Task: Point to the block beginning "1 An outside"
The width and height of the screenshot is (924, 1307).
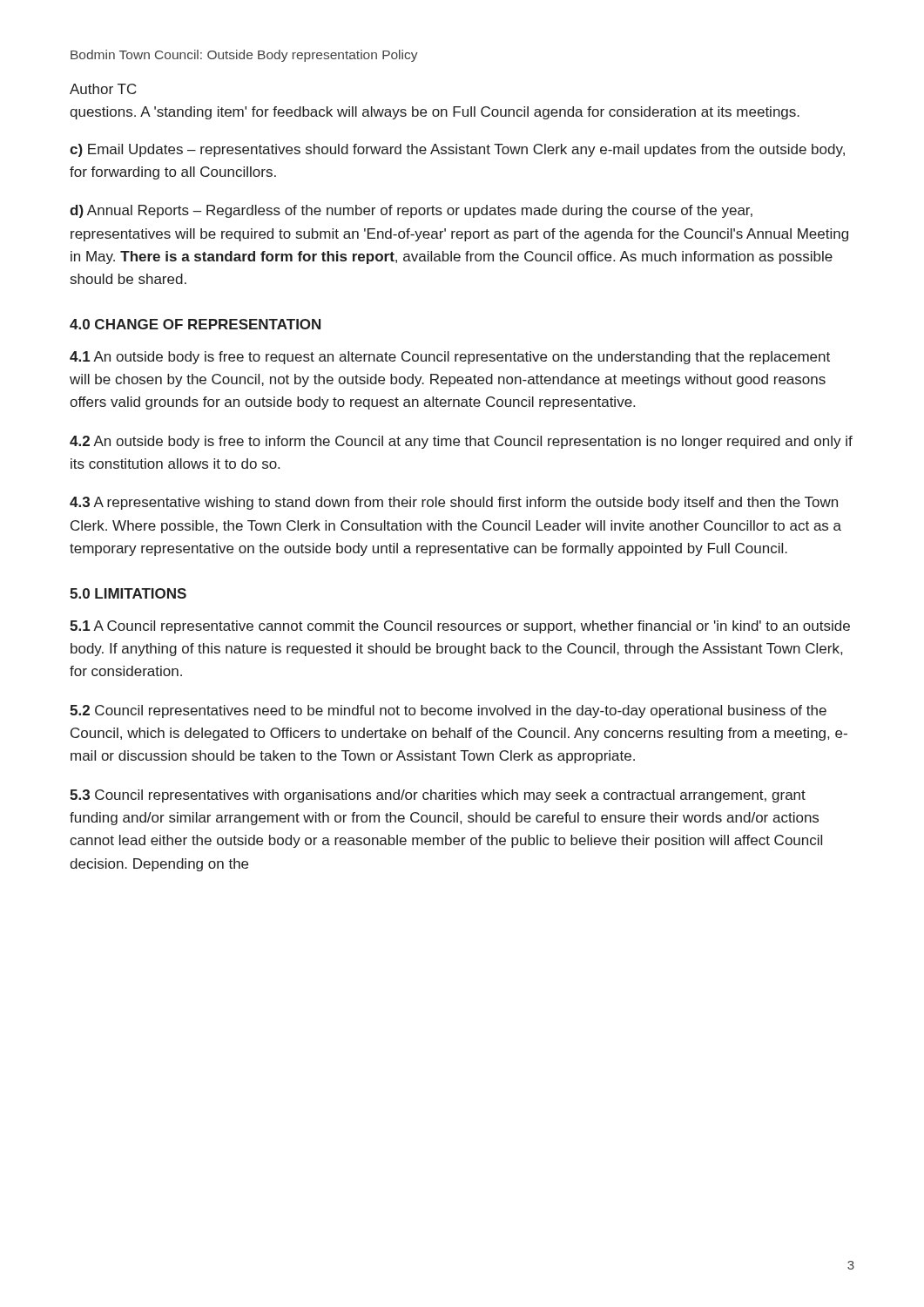Action: click(x=450, y=380)
